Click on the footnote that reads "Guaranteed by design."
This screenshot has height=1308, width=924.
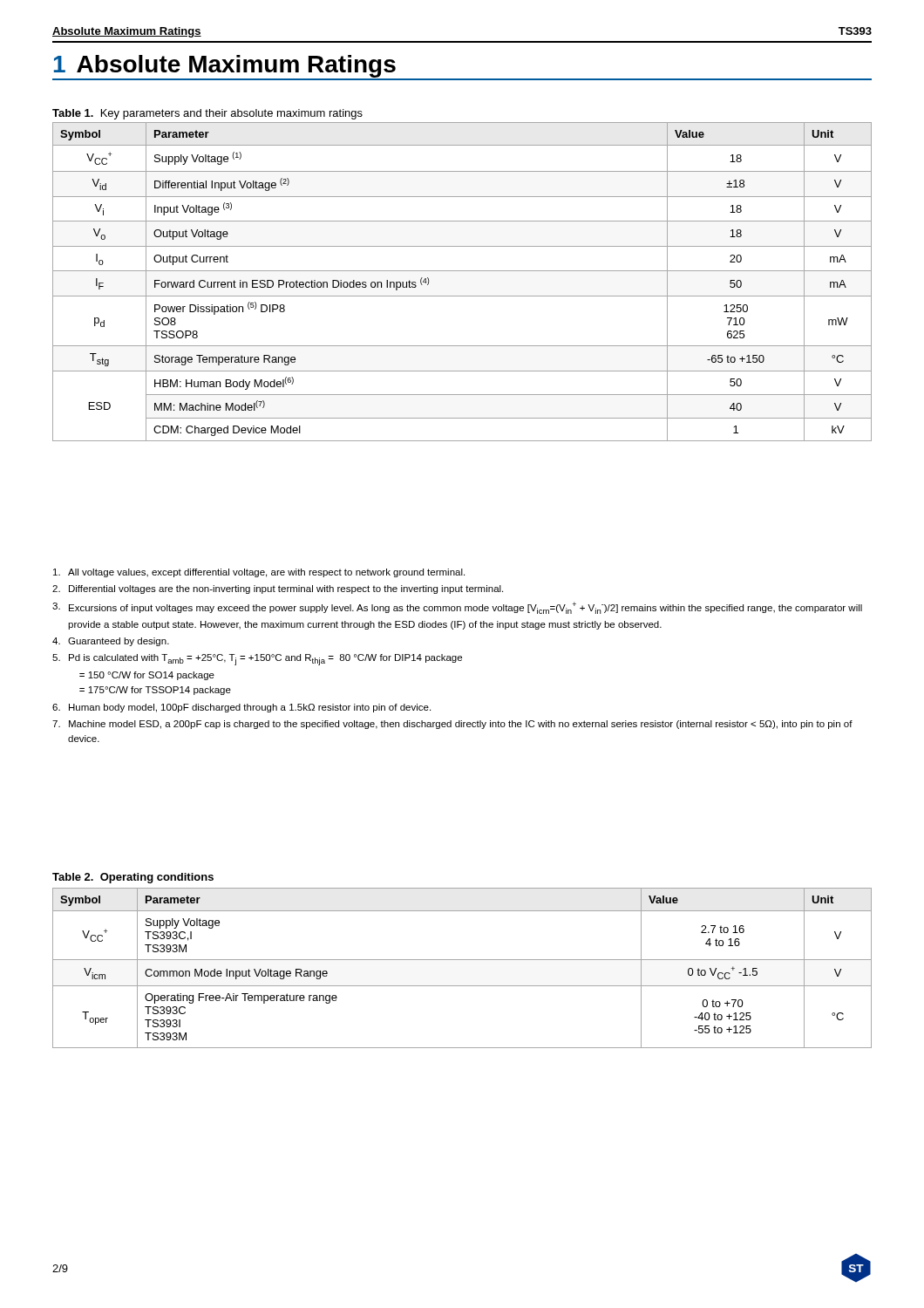click(x=111, y=642)
